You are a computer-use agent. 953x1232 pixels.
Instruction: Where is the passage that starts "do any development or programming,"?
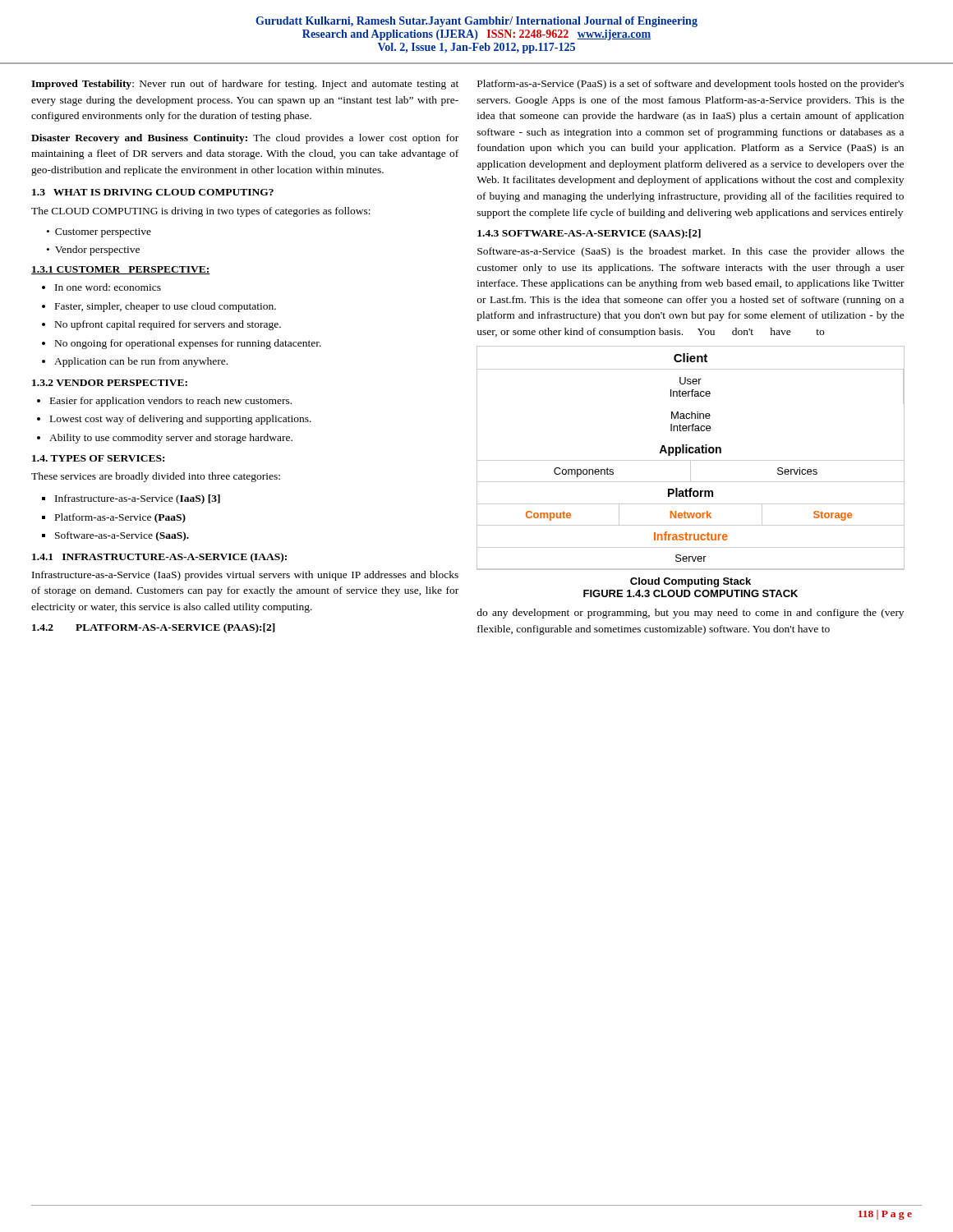tap(690, 621)
